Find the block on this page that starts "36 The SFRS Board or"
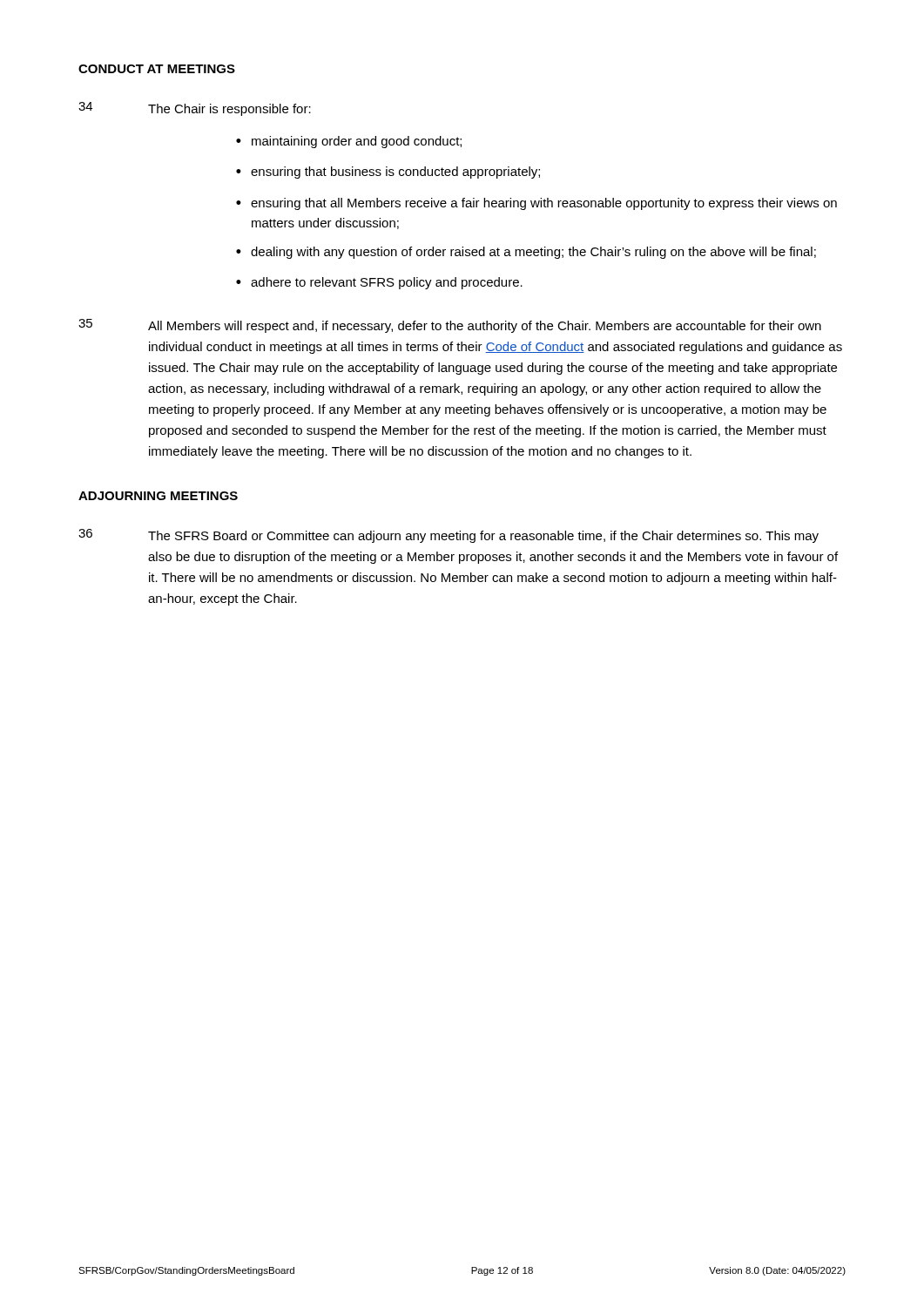This screenshot has width=924, height=1307. pyautogui.click(x=462, y=567)
